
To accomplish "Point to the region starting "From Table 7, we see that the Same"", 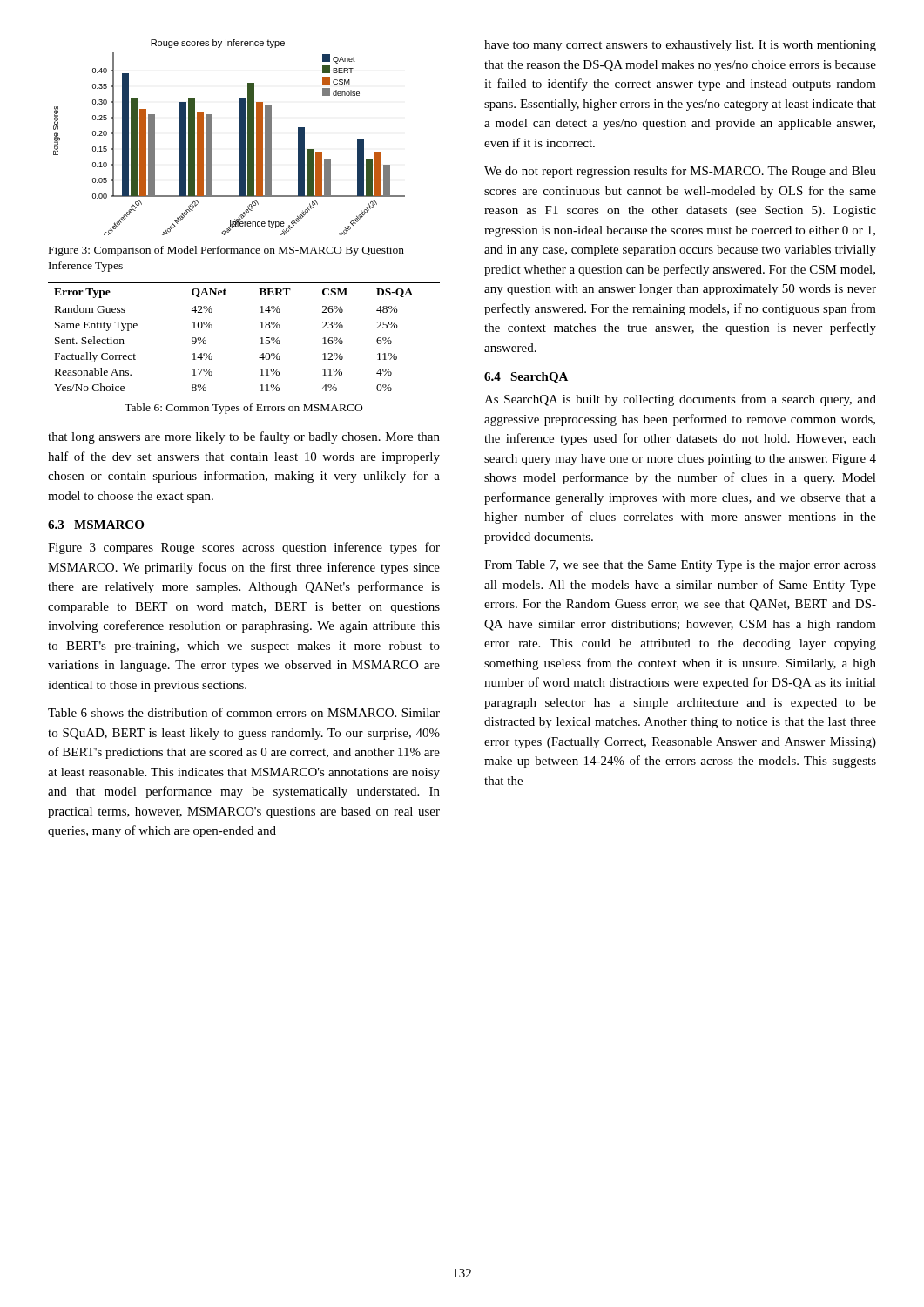I will tap(680, 672).
